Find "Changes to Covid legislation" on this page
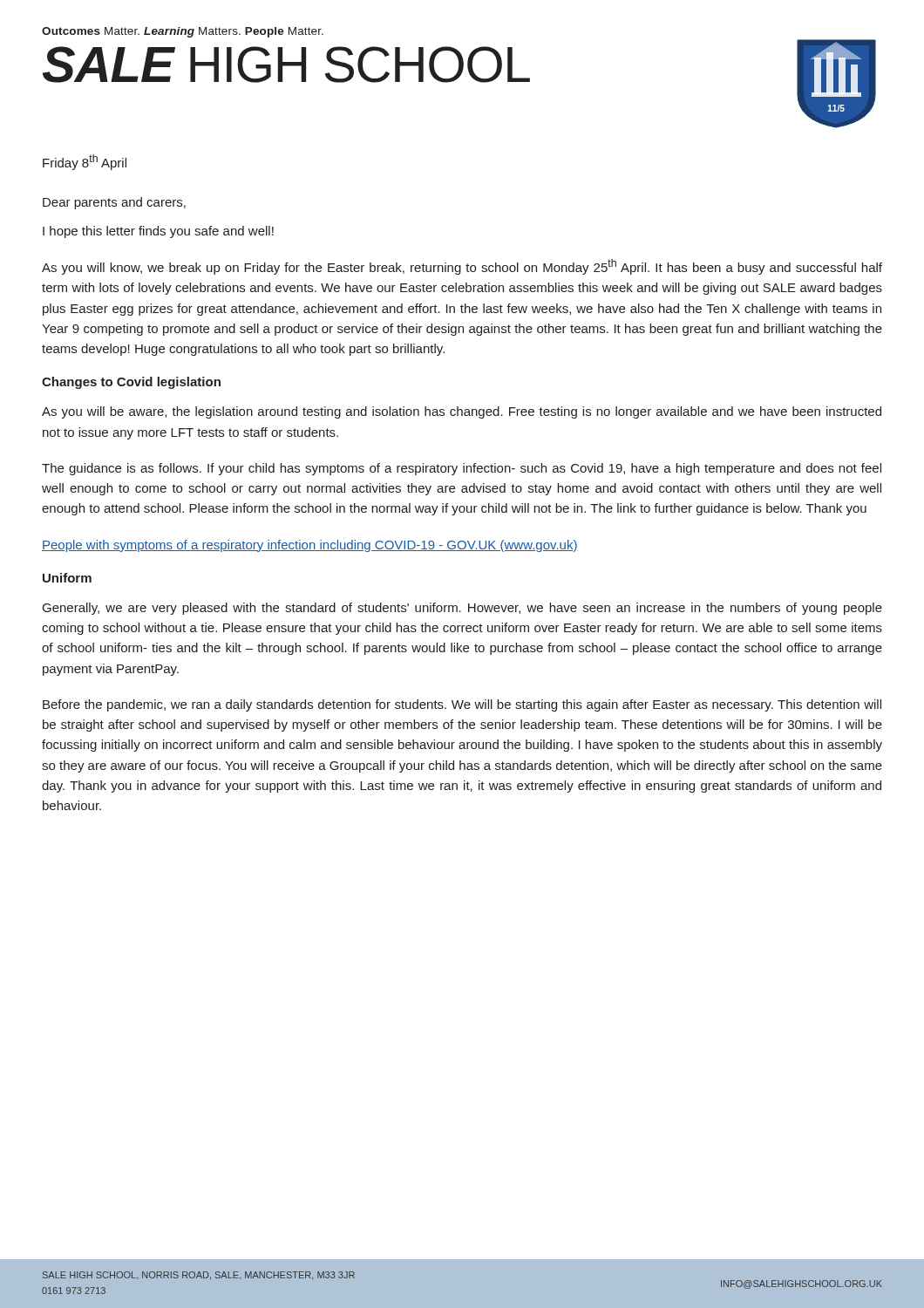The width and height of the screenshot is (924, 1308). click(x=132, y=382)
